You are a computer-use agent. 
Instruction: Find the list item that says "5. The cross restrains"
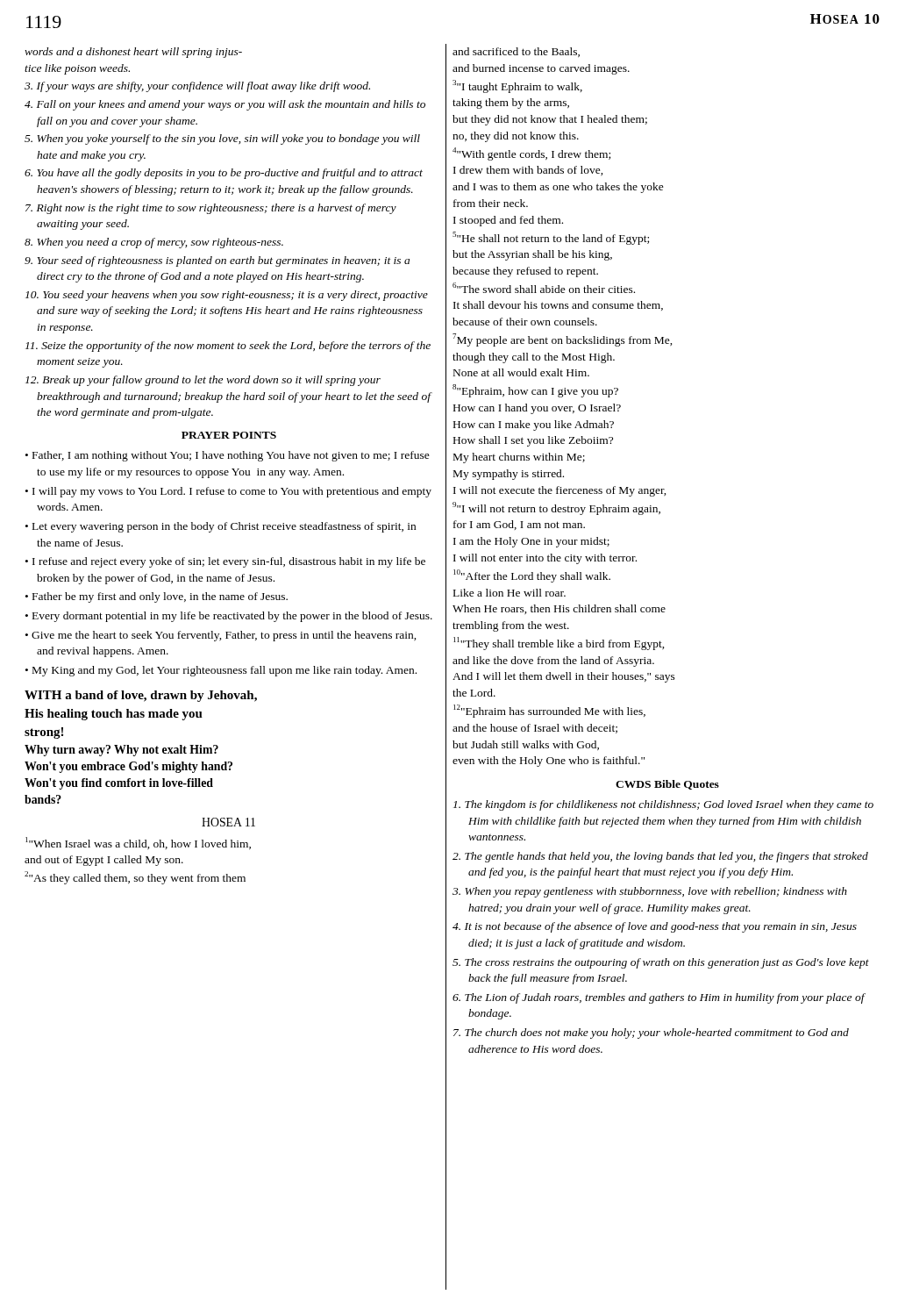tap(661, 970)
